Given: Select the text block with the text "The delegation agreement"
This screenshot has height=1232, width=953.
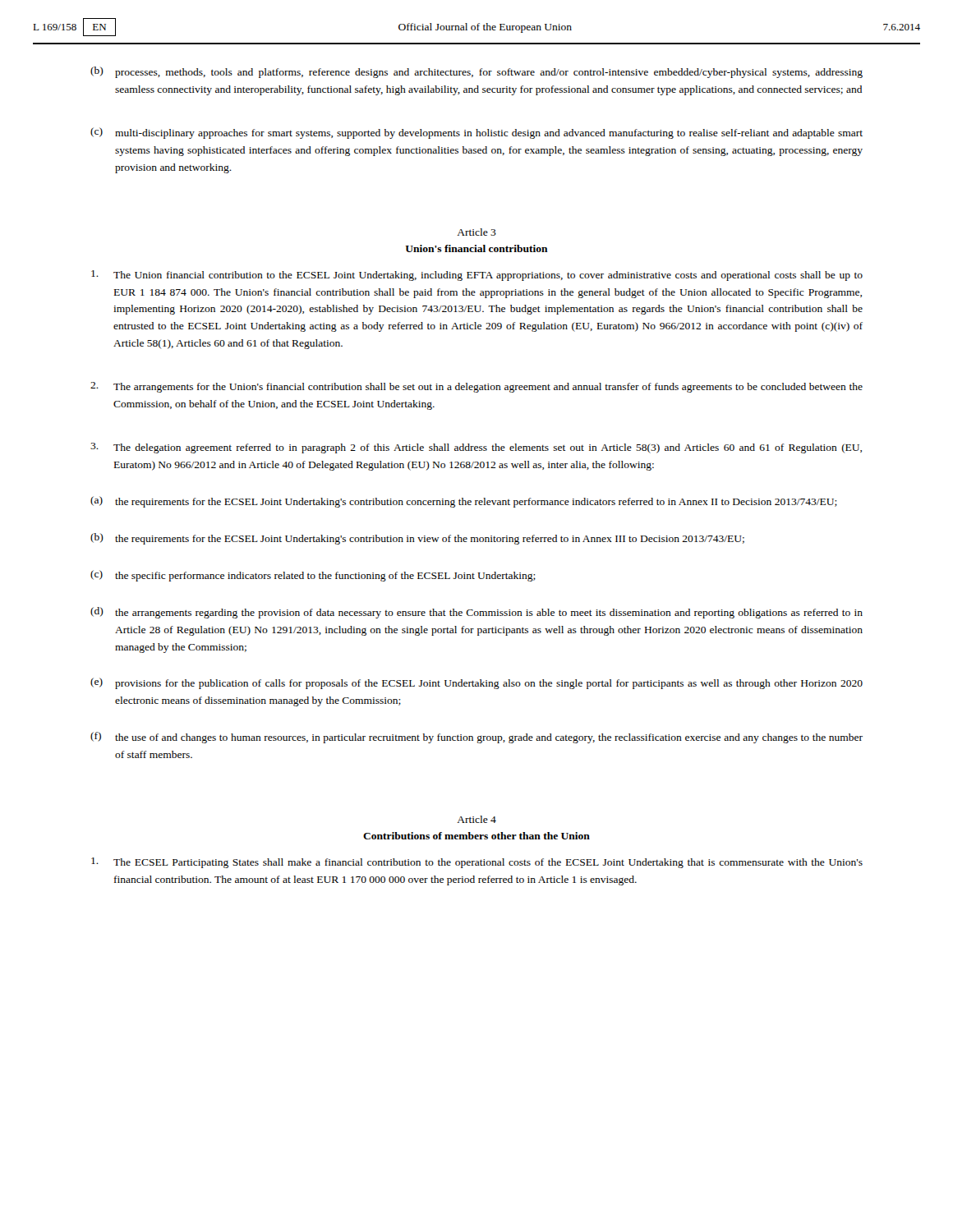Looking at the screenshot, I should coord(476,457).
